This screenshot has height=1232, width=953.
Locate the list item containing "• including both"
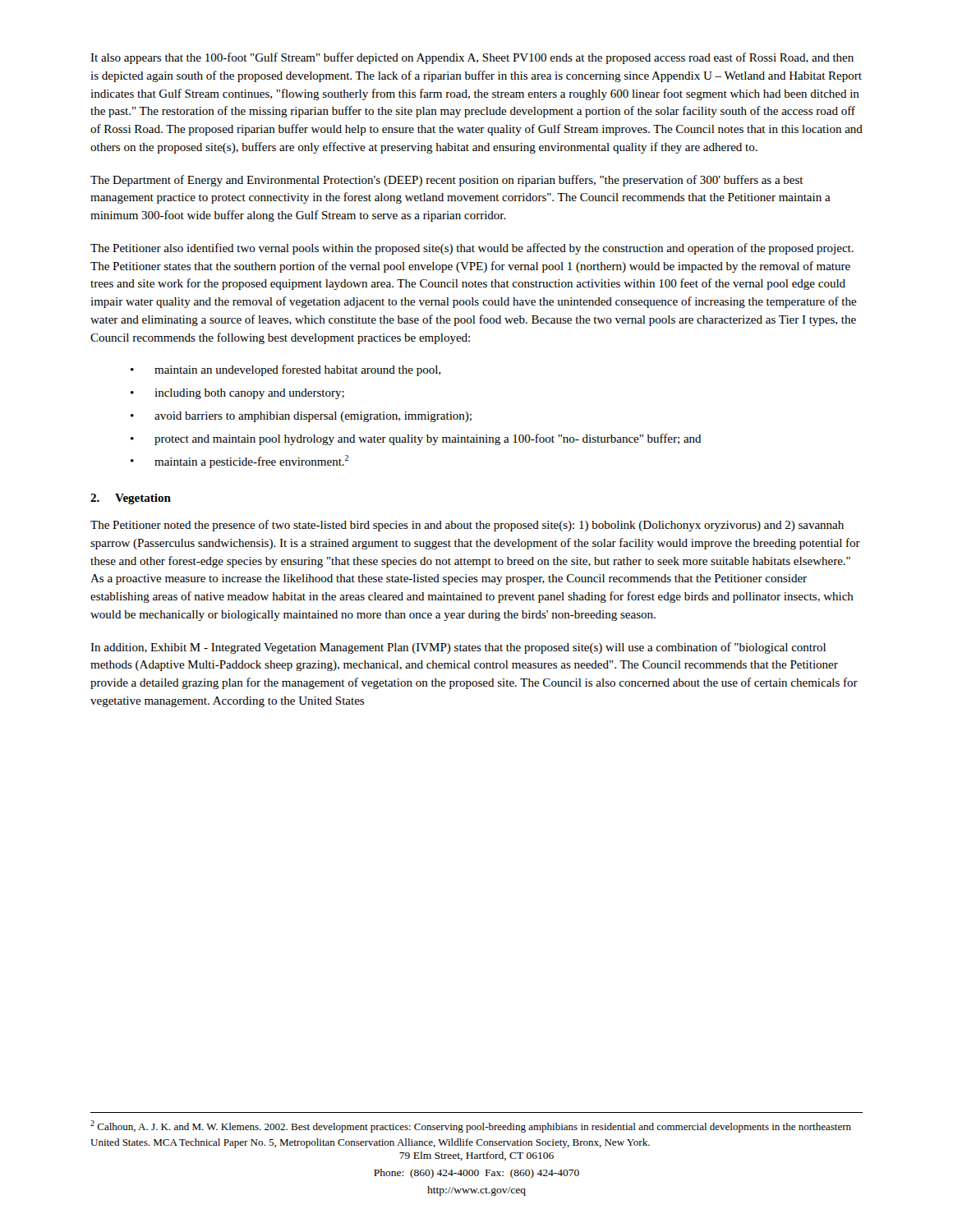click(x=237, y=394)
